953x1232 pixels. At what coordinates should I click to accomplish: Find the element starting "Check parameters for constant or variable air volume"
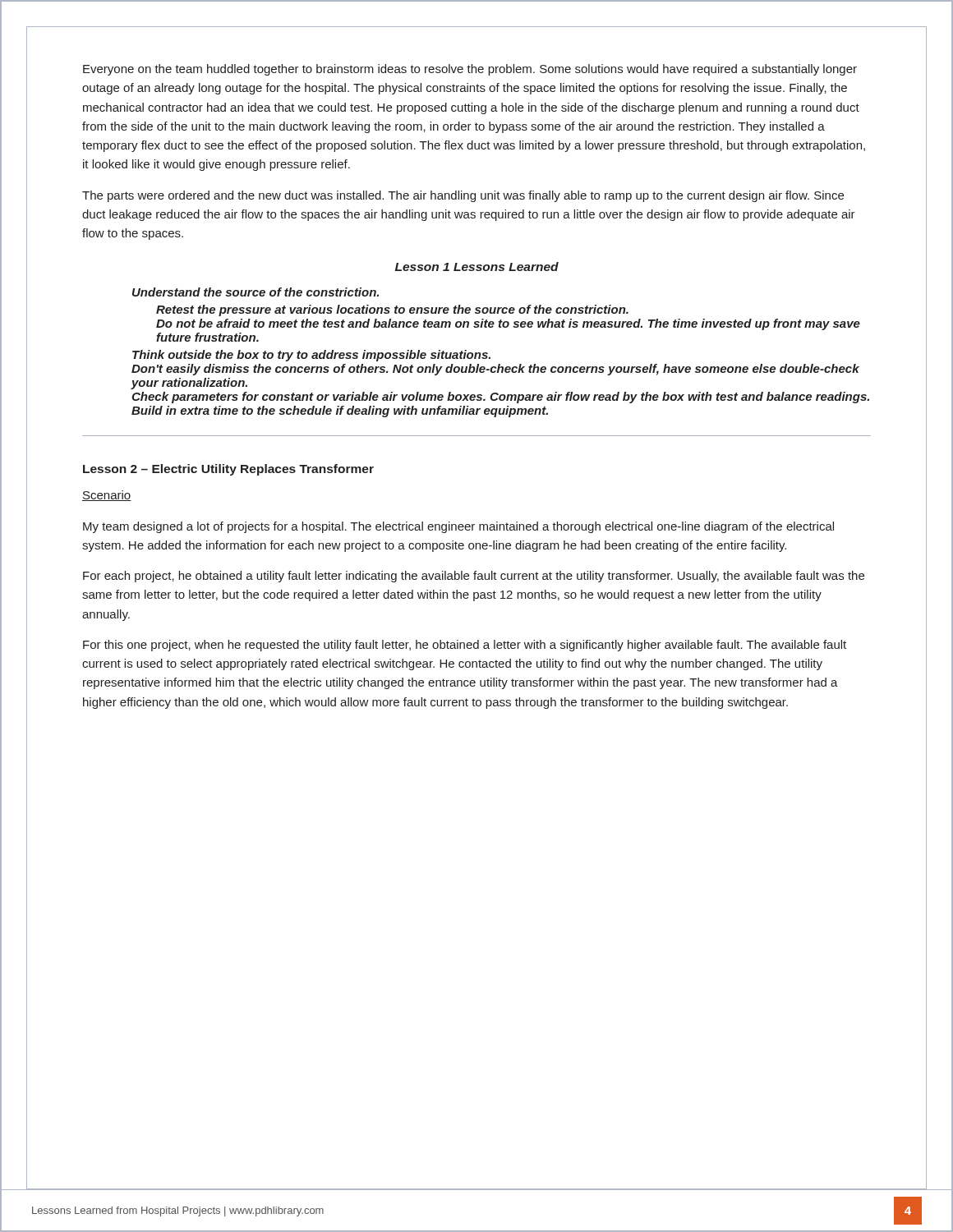[501, 397]
